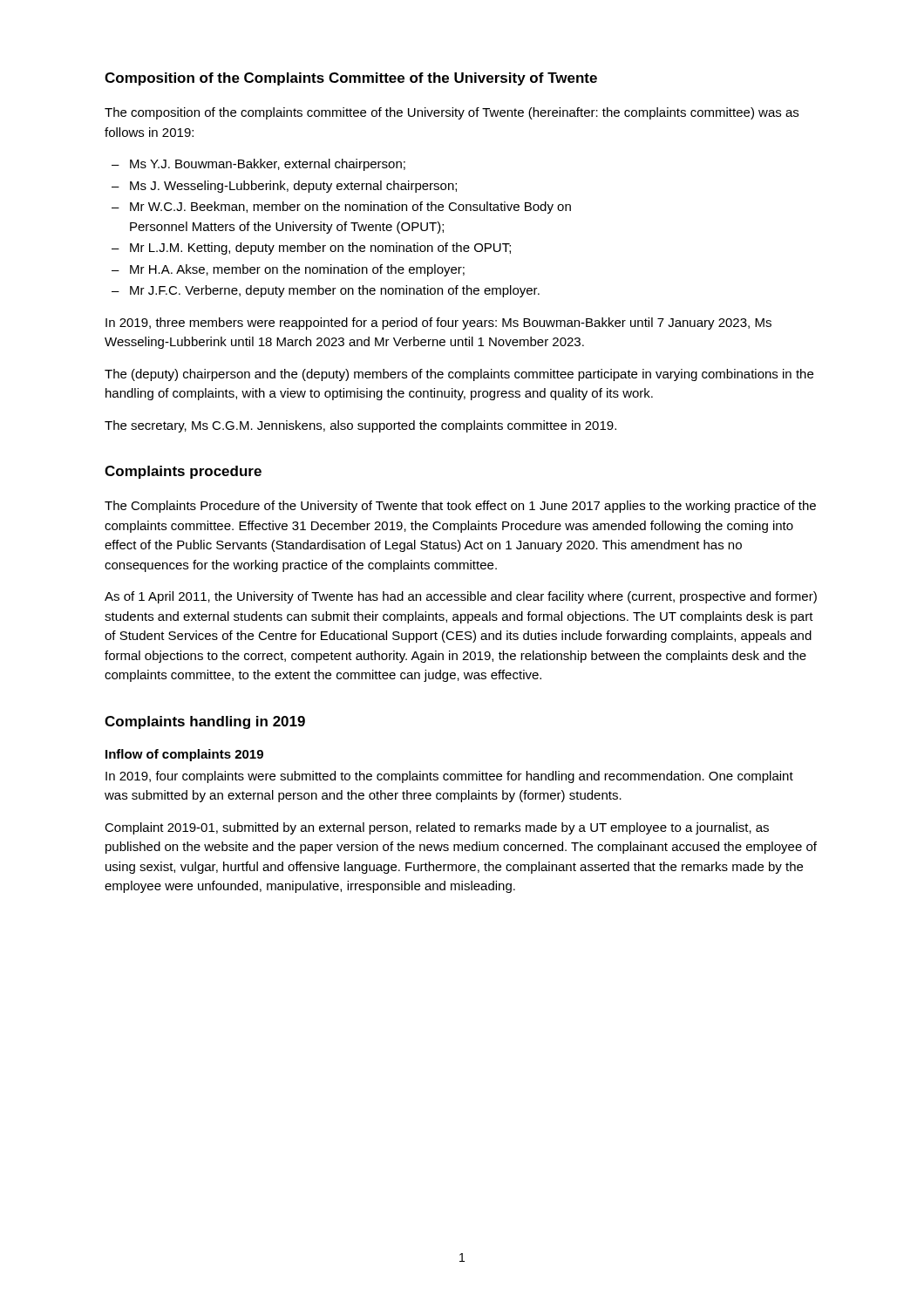924x1308 pixels.
Task: Find the block starting "Complaints procedure"
Action: pyautogui.click(x=183, y=472)
